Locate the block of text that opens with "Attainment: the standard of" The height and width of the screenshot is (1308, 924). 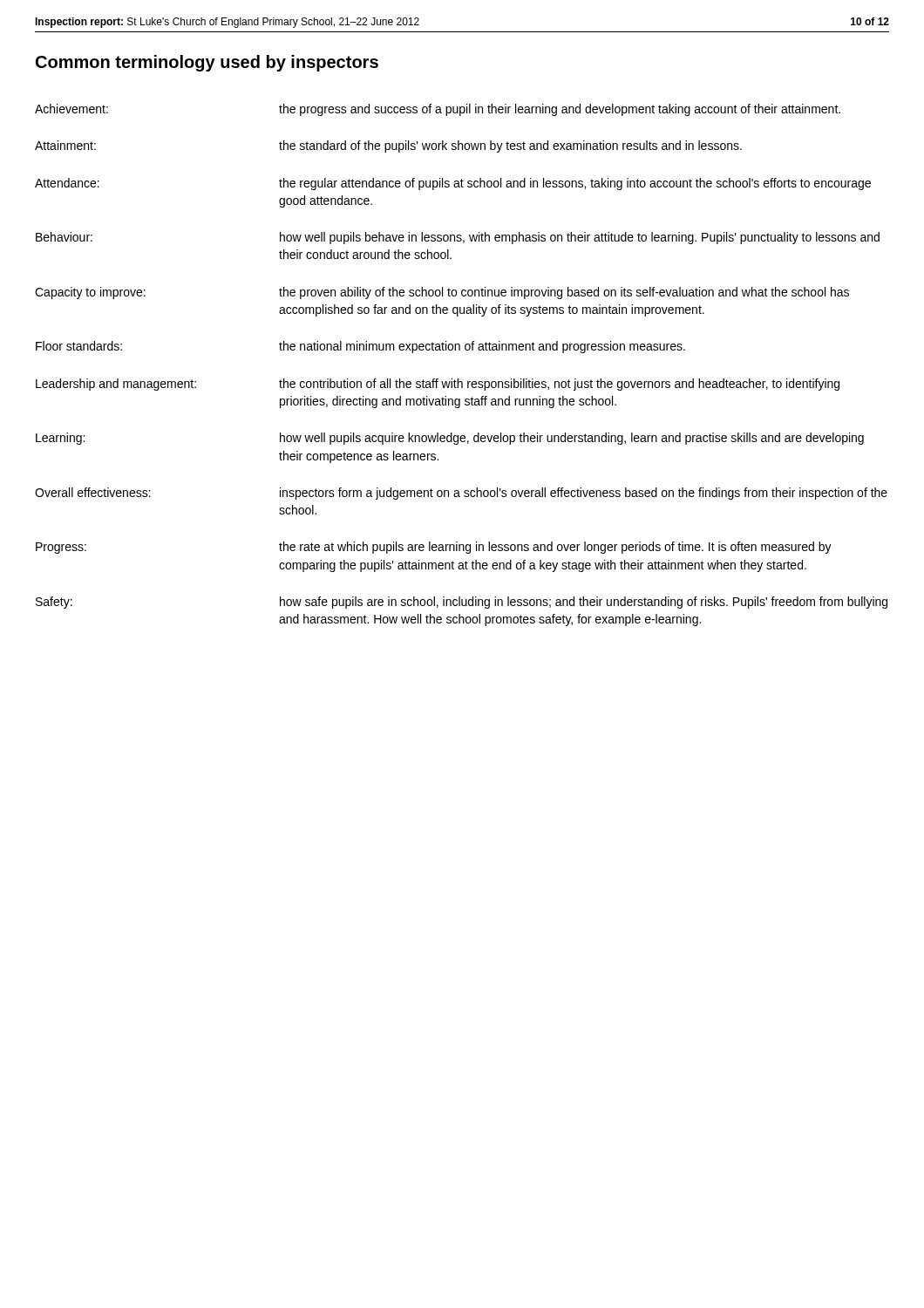coord(462,146)
